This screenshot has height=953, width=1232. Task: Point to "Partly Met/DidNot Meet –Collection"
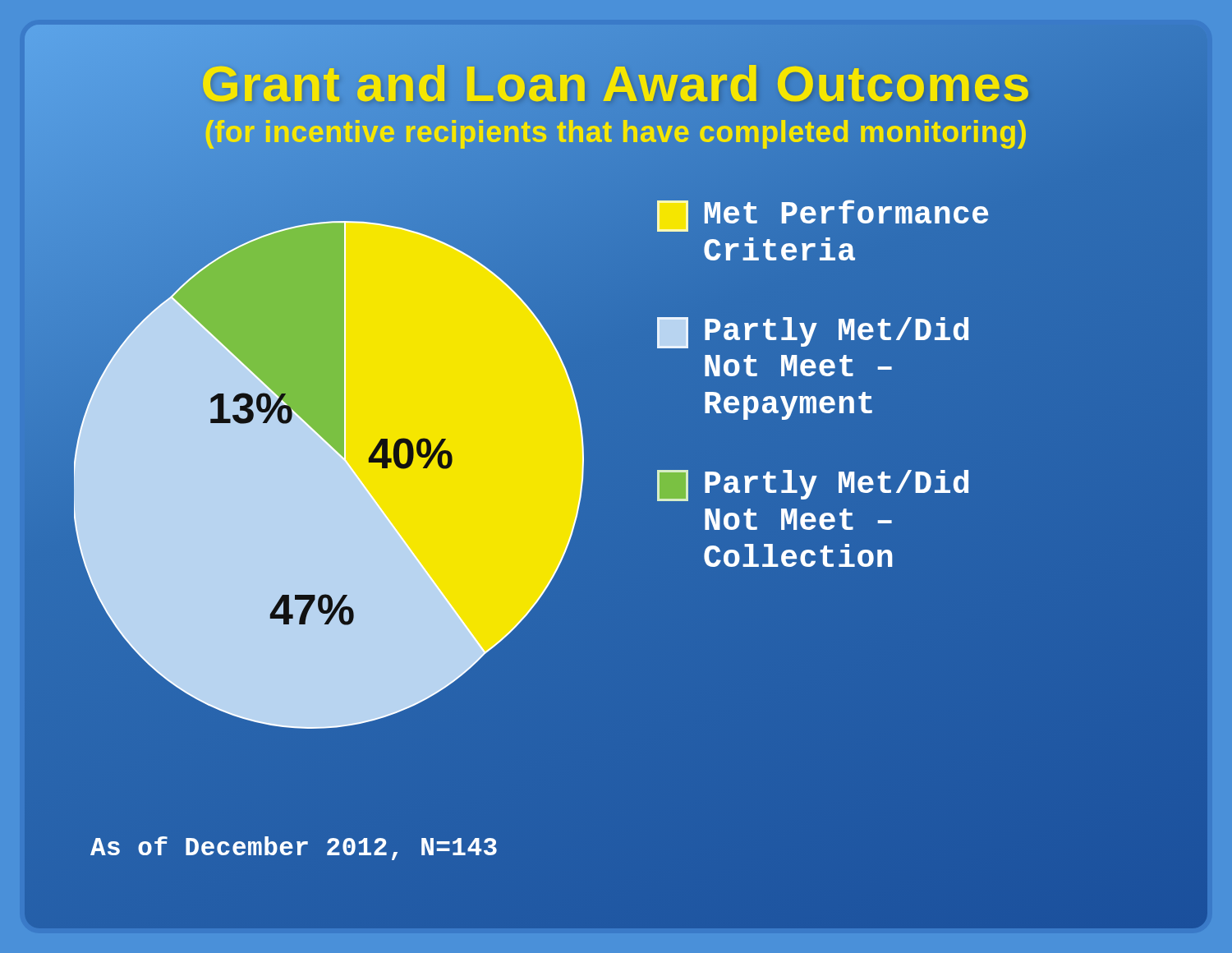pyautogui.click(x=814, y=522)
